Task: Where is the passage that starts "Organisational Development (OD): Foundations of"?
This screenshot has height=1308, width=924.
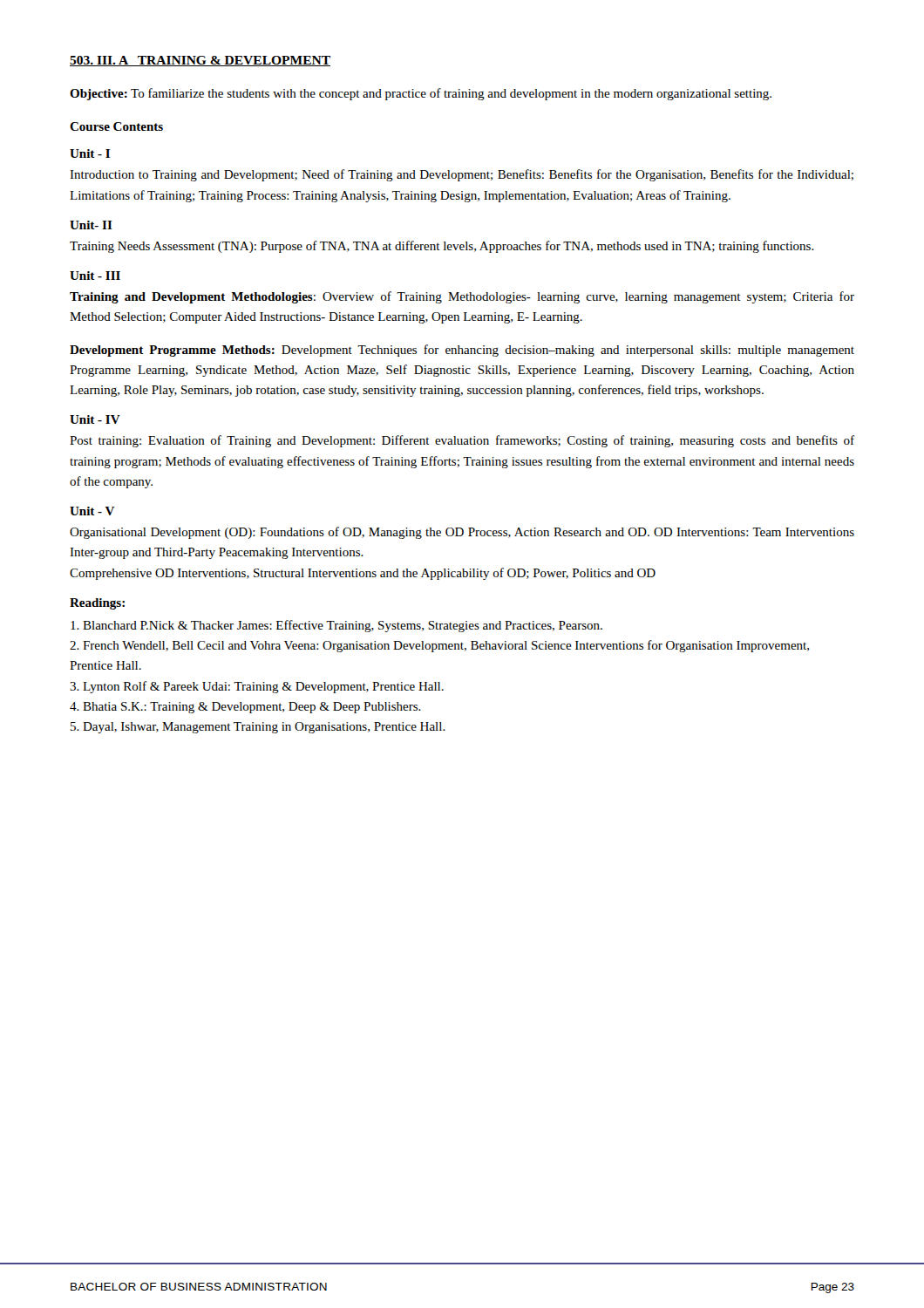Action: [x=462, y=533]
